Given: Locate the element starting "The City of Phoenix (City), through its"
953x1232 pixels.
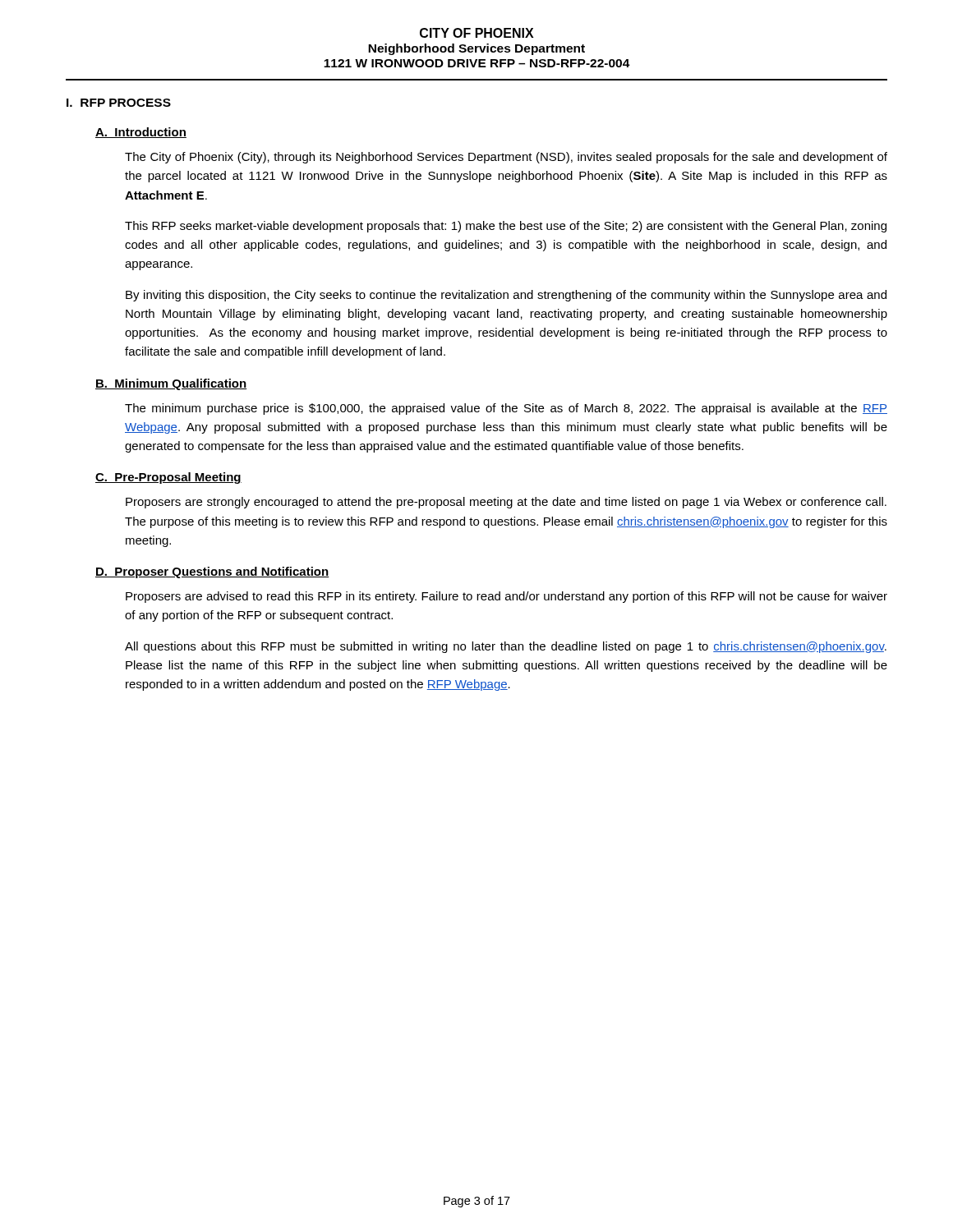Looking at the screenshot, I should (x=506, y=176).
